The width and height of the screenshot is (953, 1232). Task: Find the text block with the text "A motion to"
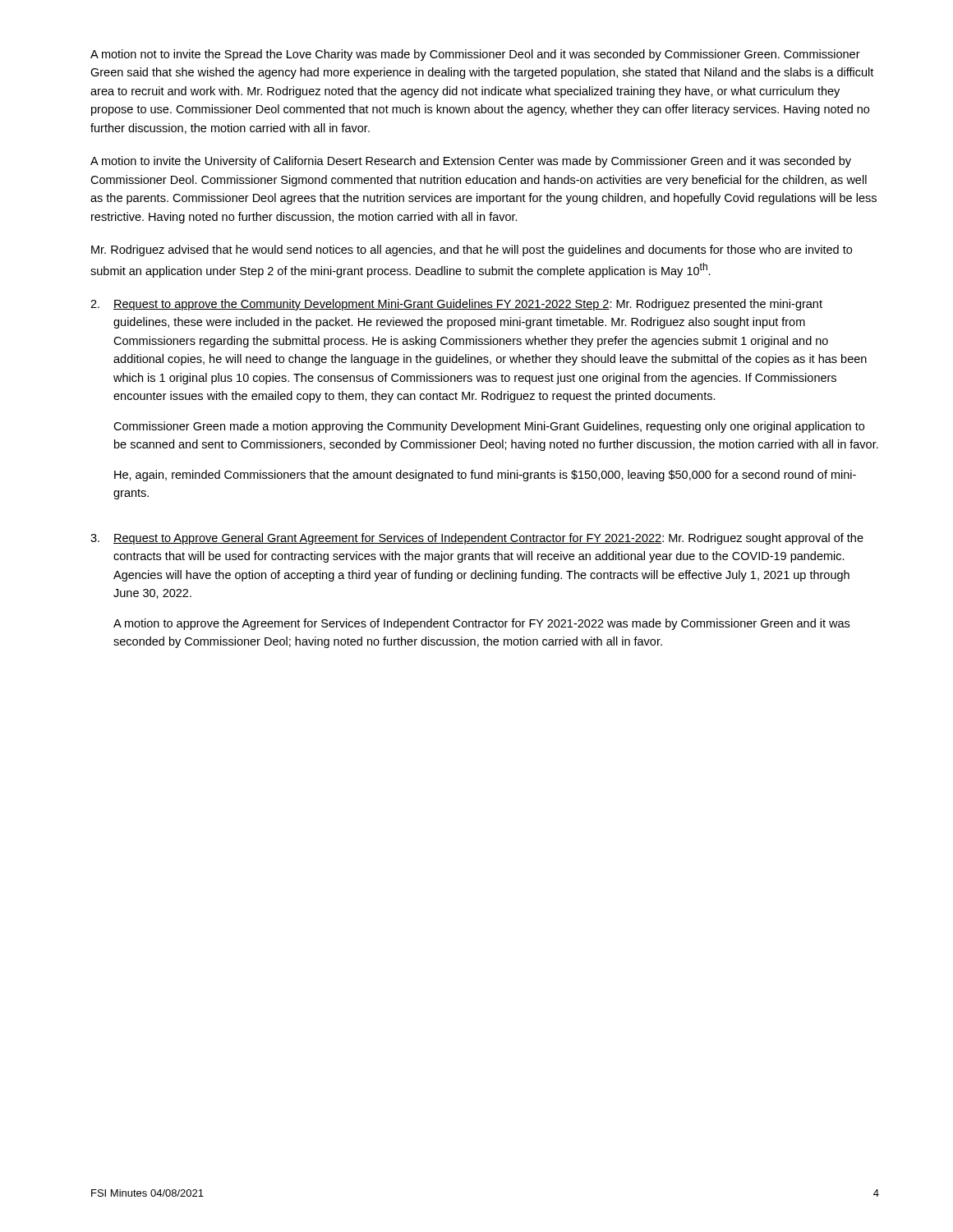point(484,189)
